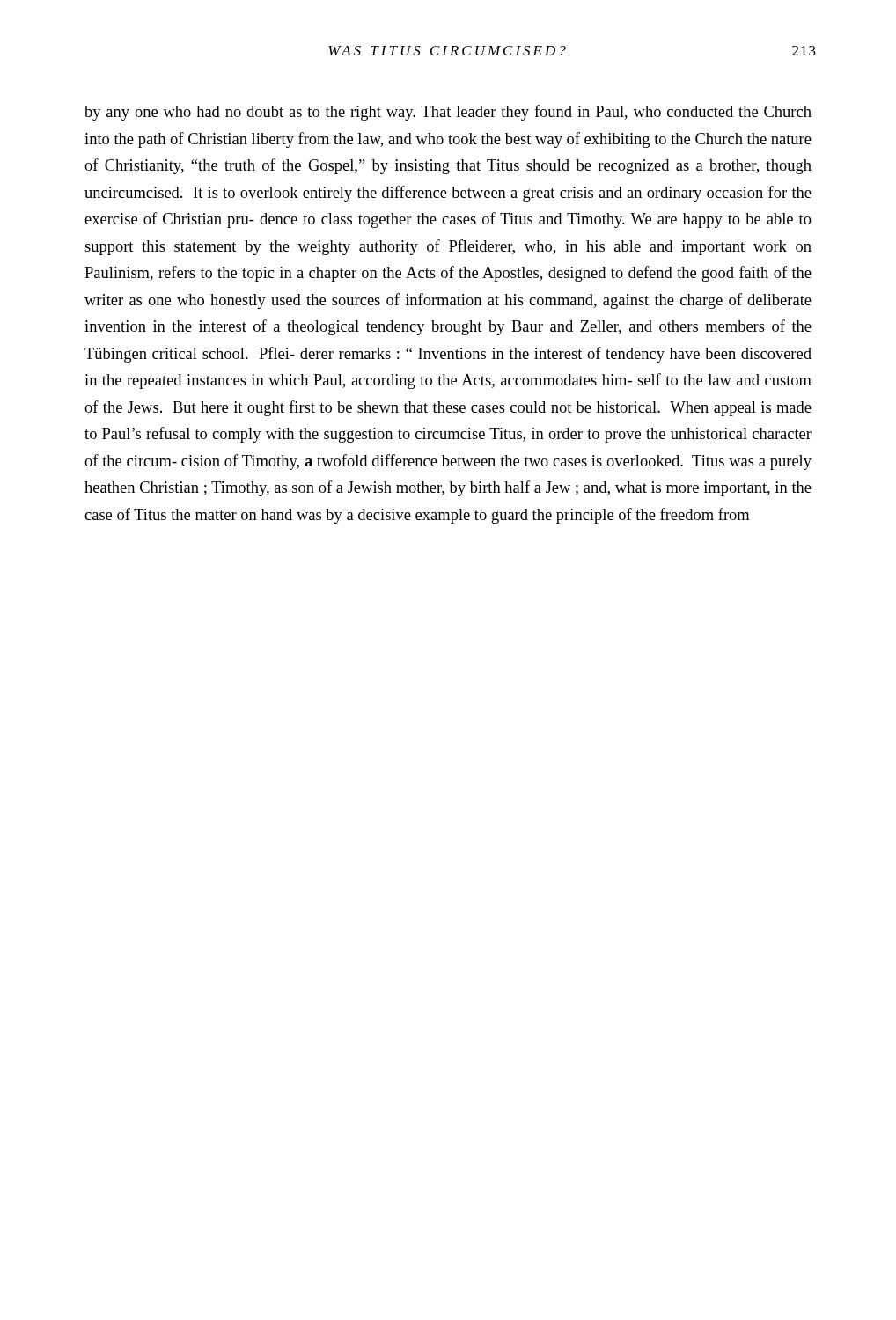Locate the text block containing "by any one"

[448, 313]
